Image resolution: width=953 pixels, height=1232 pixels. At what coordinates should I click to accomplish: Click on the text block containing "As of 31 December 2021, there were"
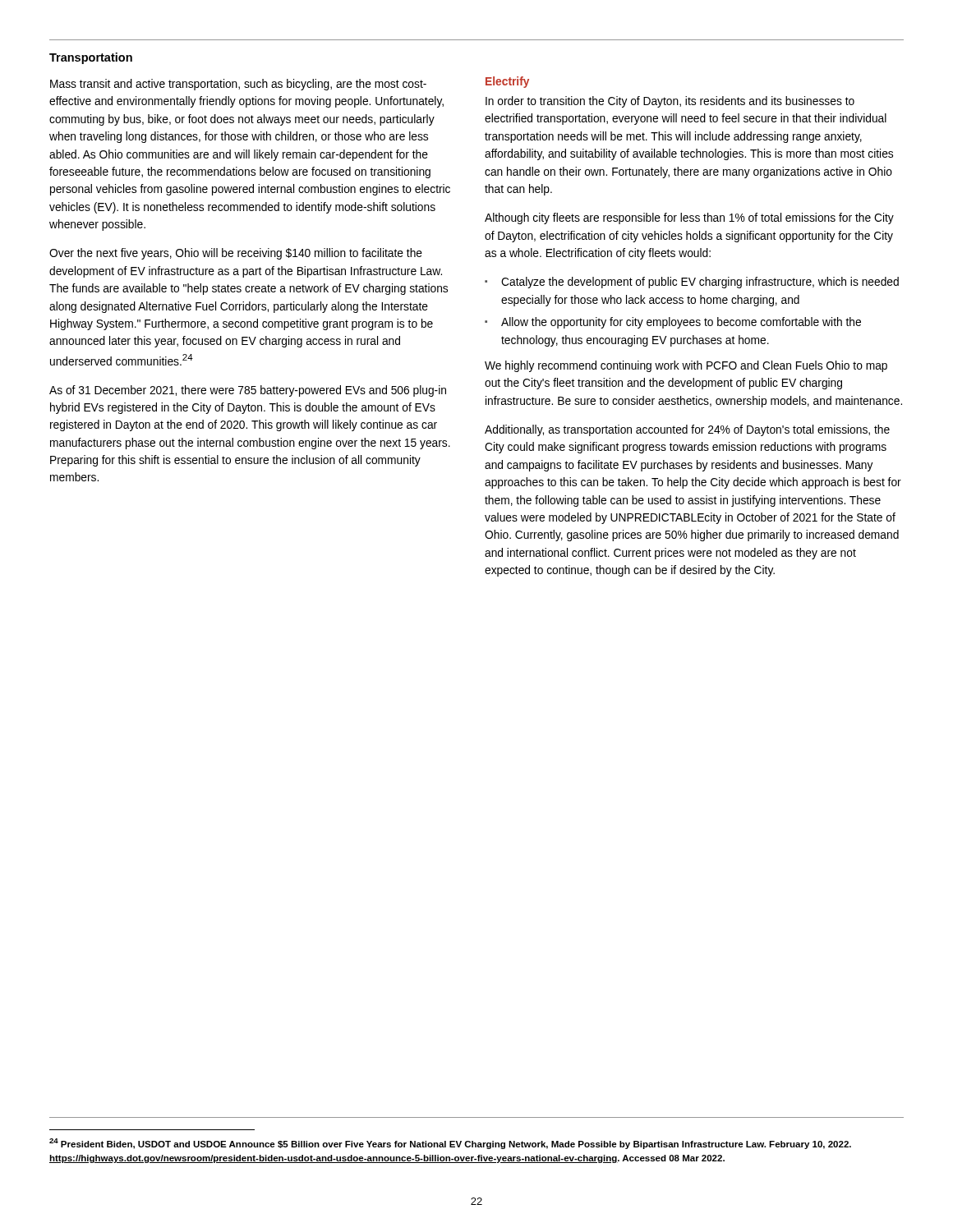[250, 434]
